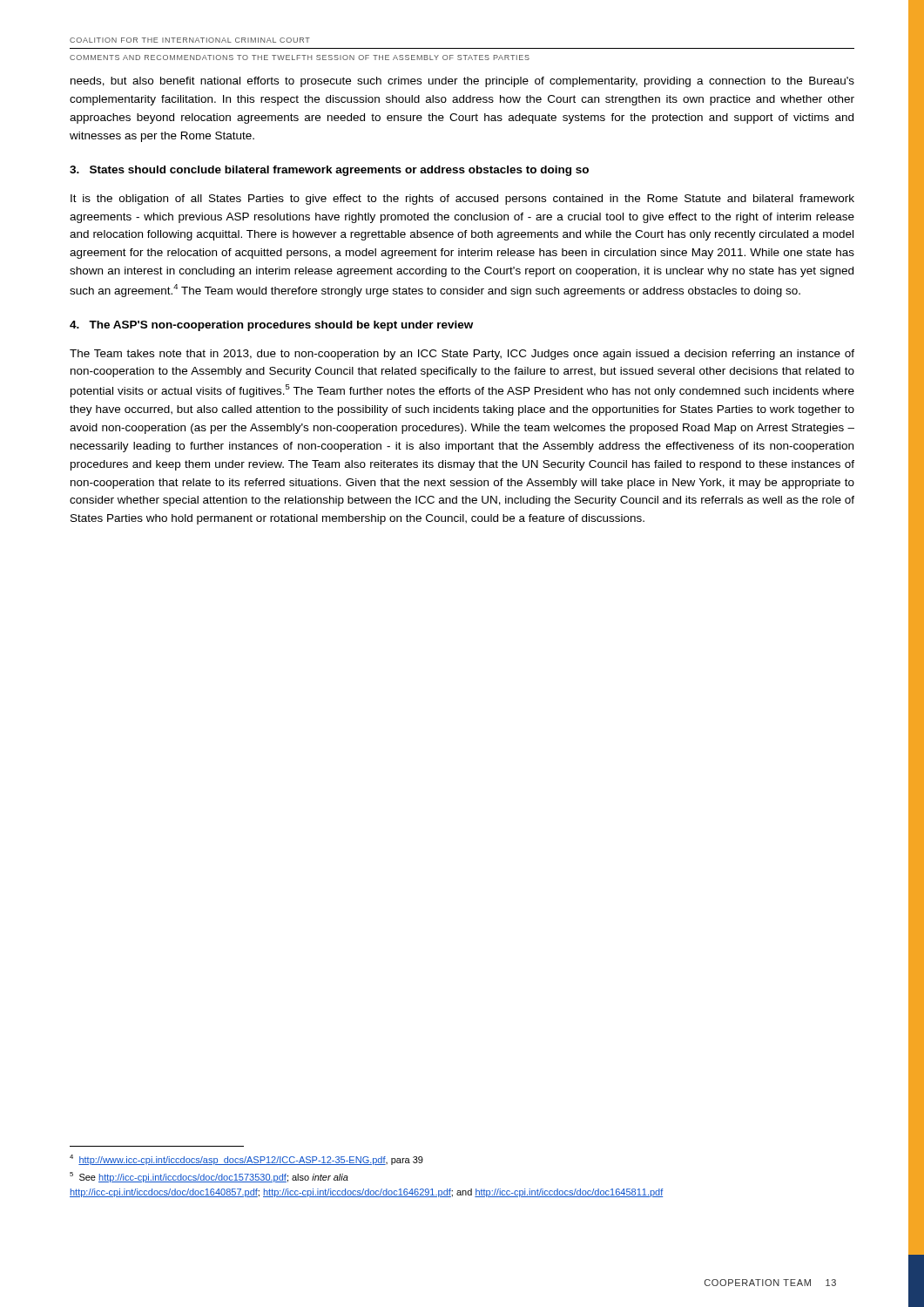
Task: Locate the section header that opens with "3. States should conclude bilateral framework"
Action: tap(329, 169)
